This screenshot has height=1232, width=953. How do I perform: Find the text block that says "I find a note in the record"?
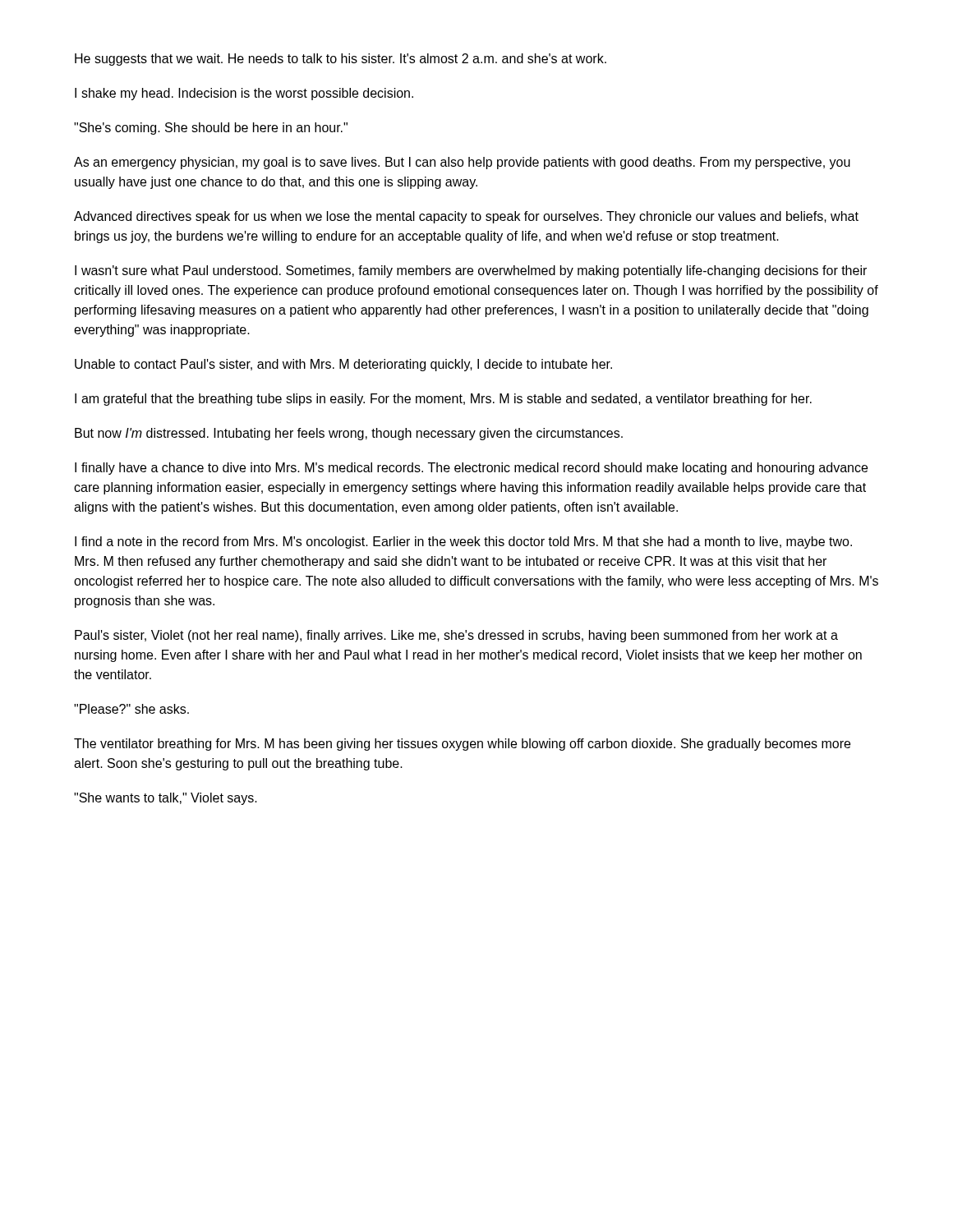click(476, 571)
